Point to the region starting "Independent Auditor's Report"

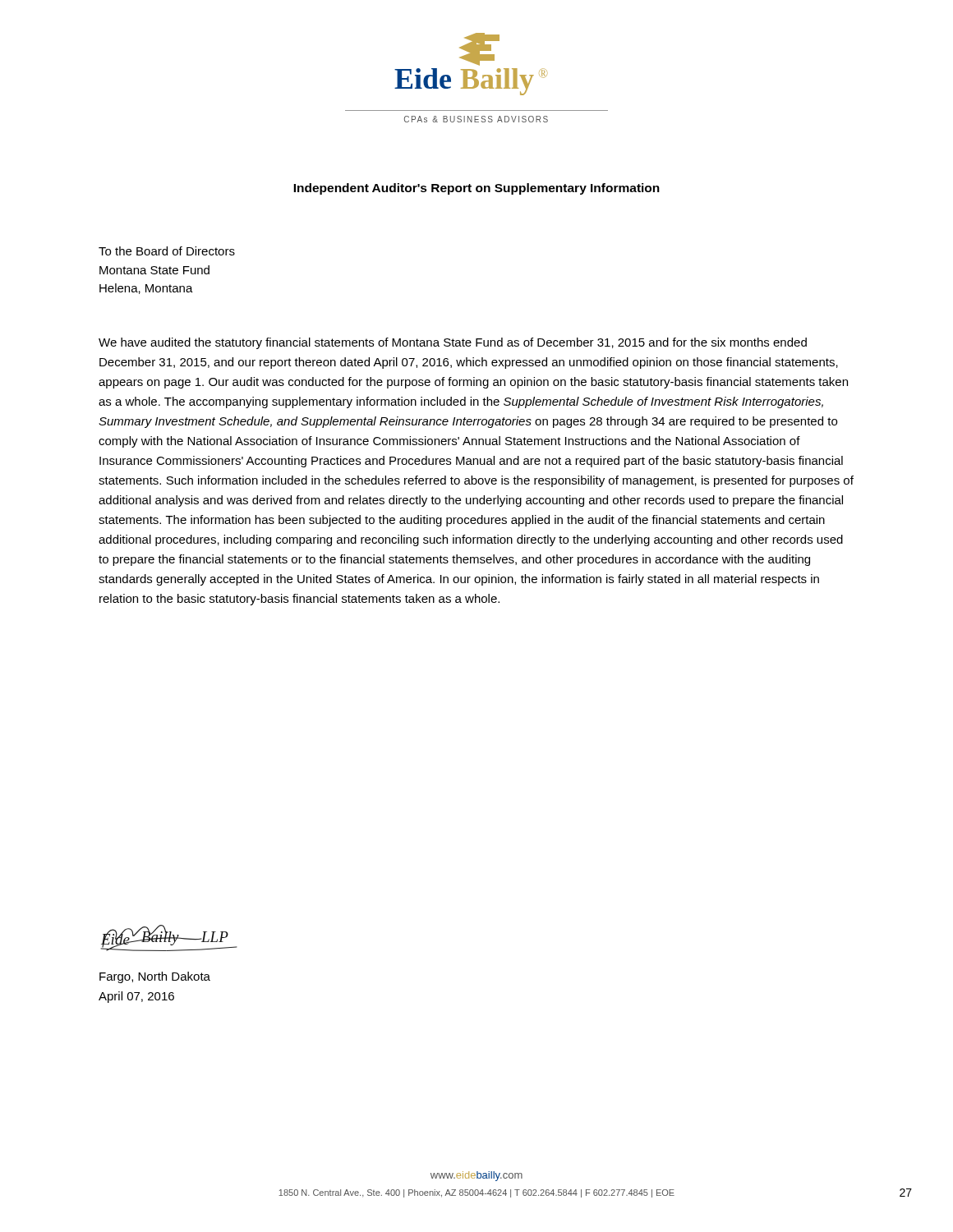[476, 188]
